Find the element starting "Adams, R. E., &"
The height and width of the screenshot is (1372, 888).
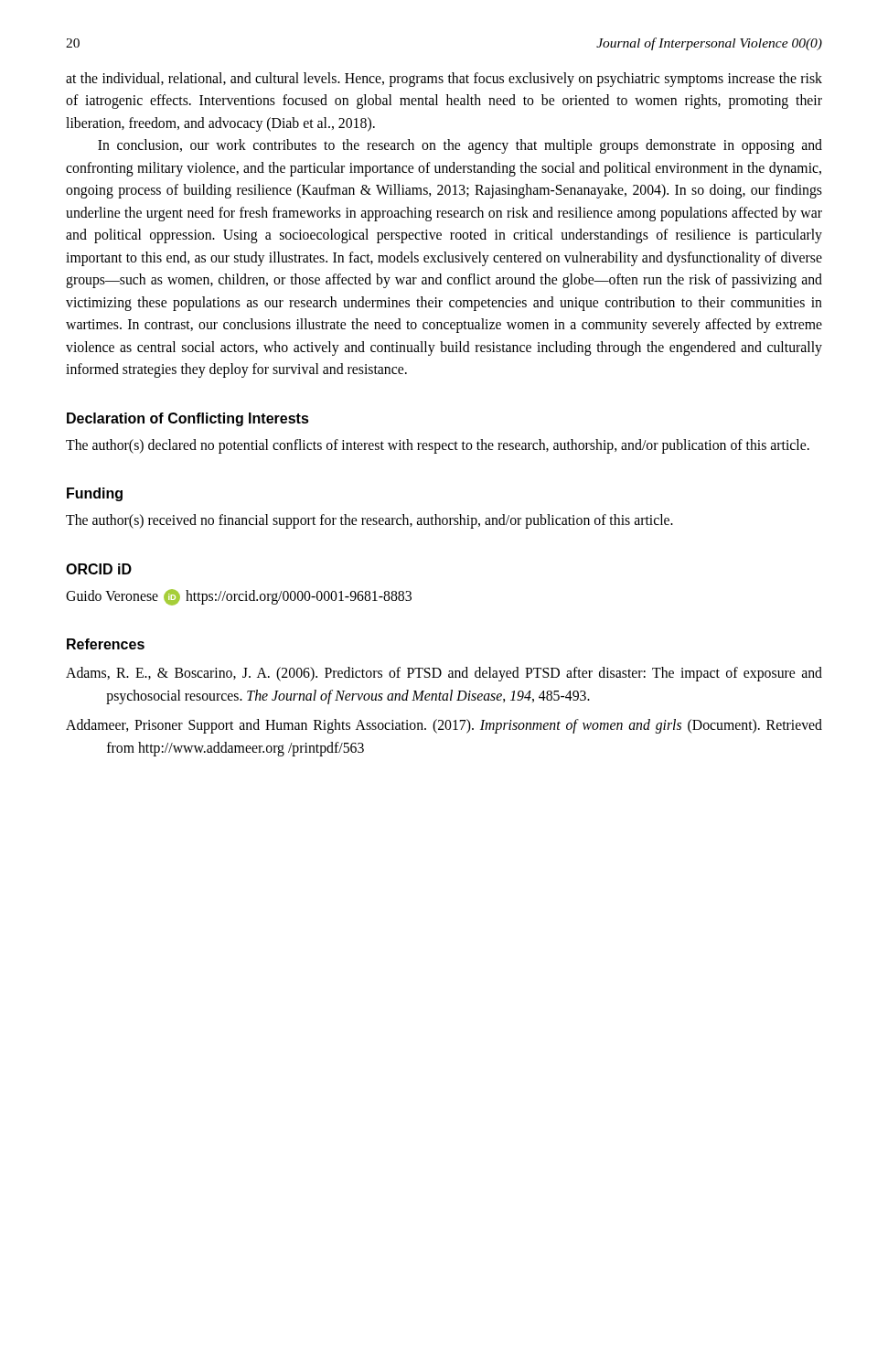444,684
